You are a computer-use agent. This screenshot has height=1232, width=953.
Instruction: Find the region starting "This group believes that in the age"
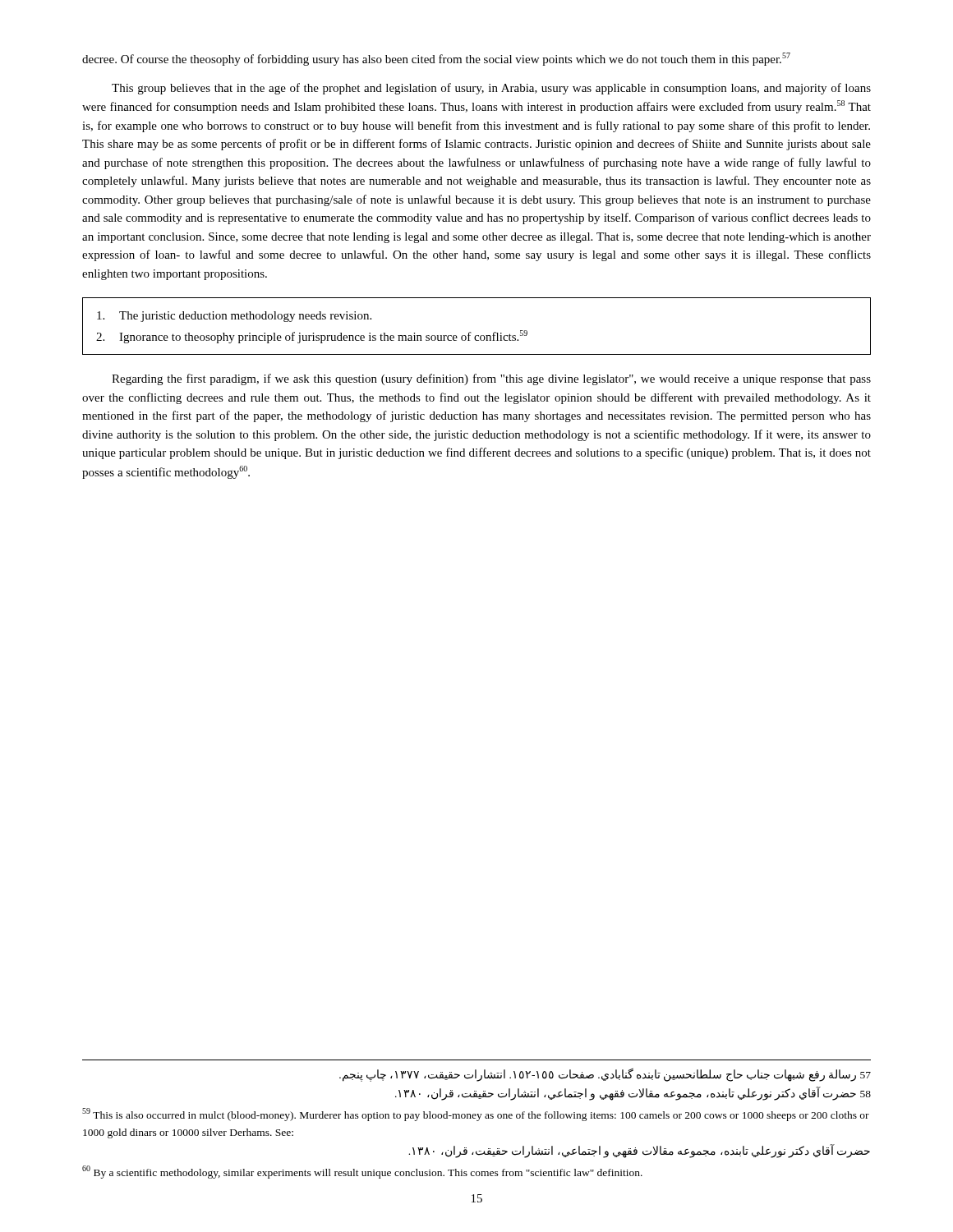(x=476, y=180)
